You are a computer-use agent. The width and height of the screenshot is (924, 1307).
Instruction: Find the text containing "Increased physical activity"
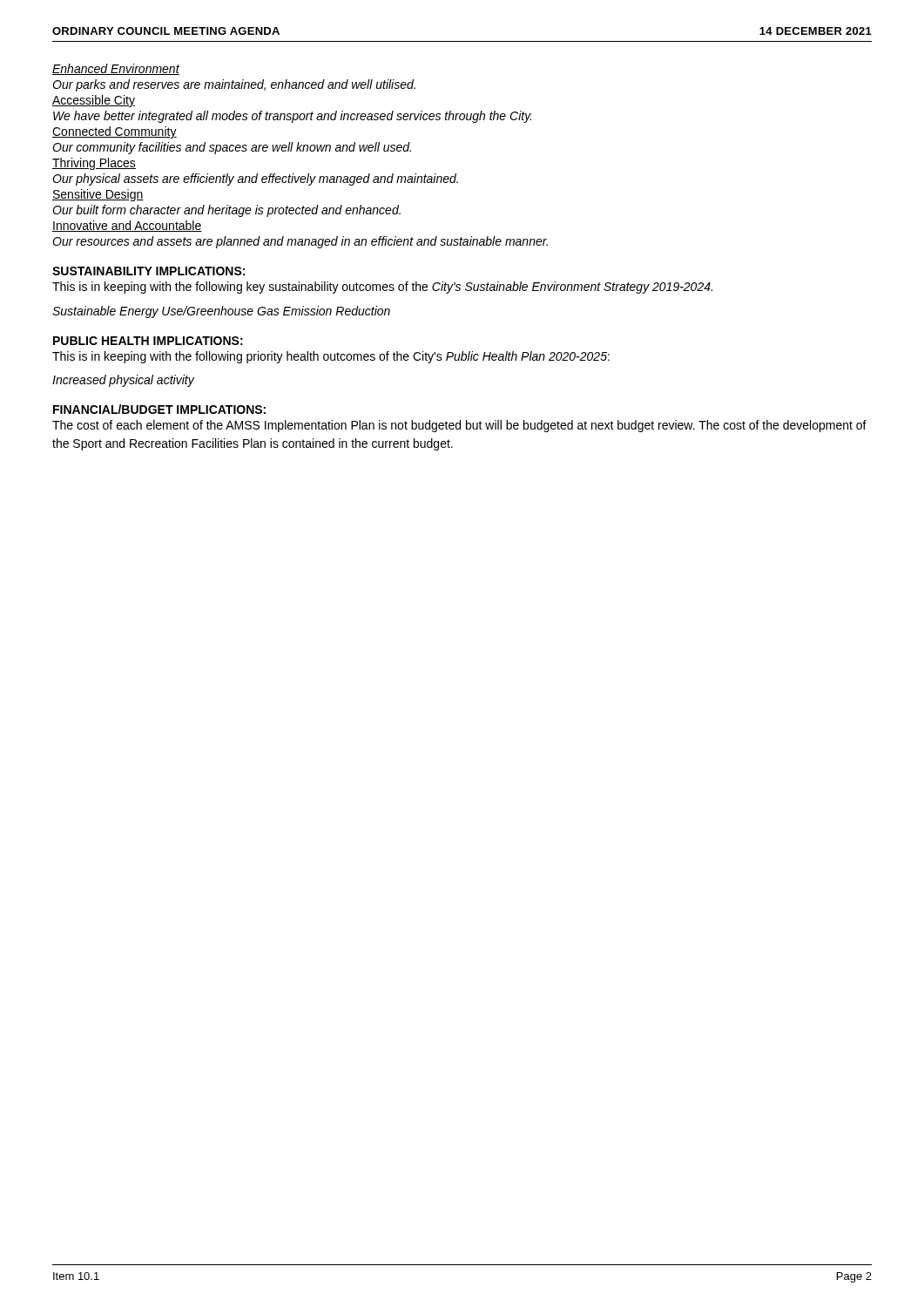point(123,380)
